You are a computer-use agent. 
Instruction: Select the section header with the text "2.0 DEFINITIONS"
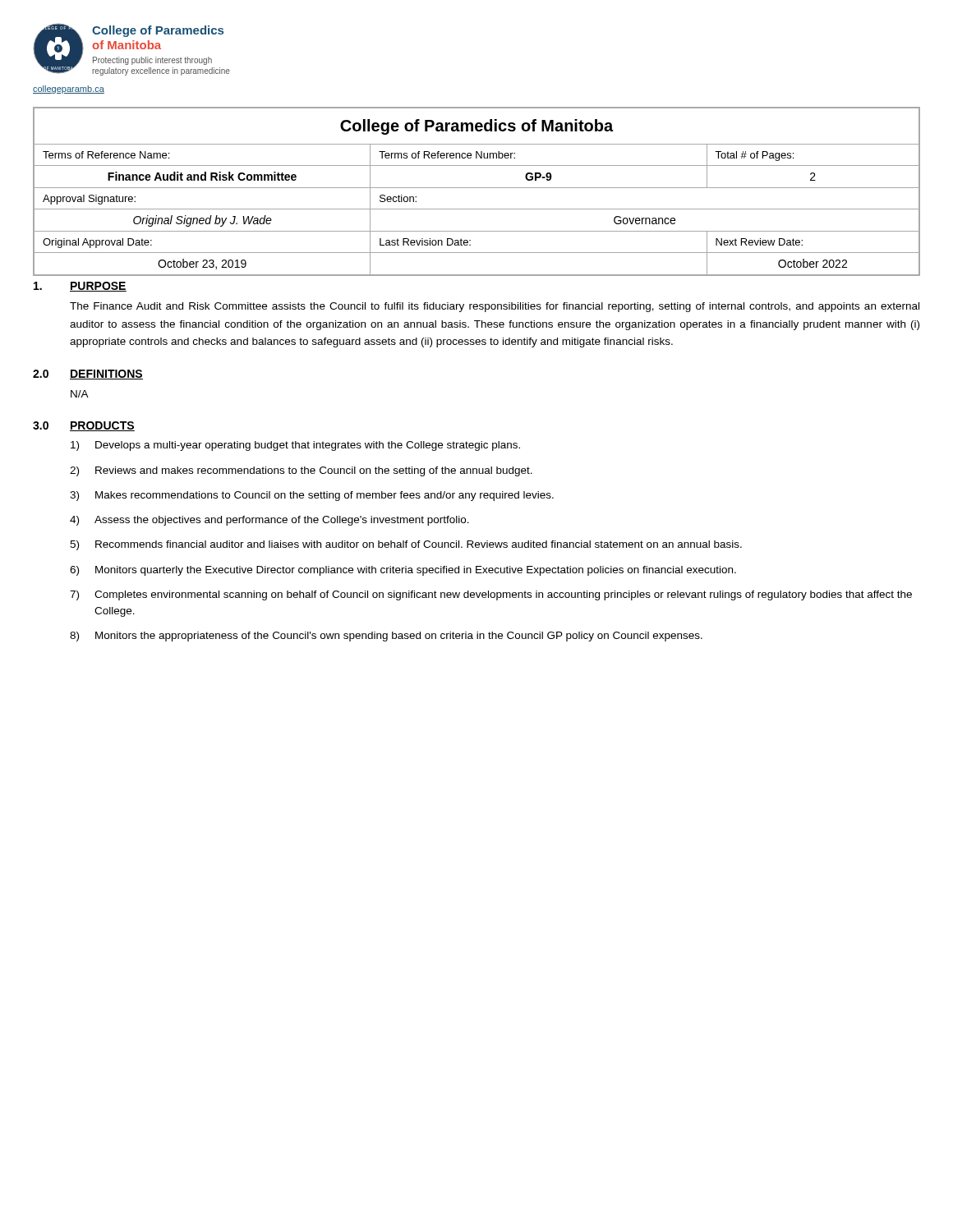tap(88, 374)
